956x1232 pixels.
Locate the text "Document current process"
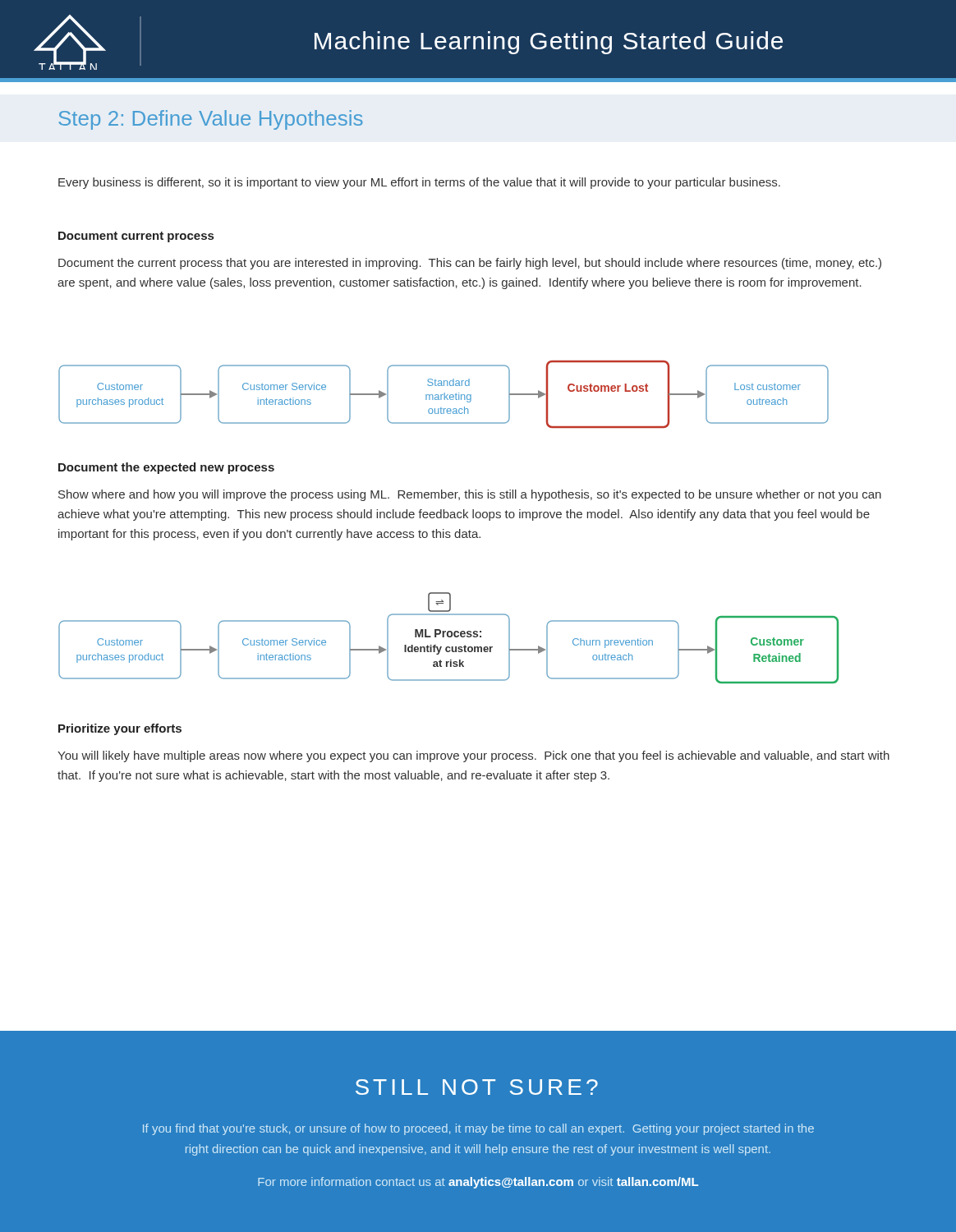click(x=136, y=235)
